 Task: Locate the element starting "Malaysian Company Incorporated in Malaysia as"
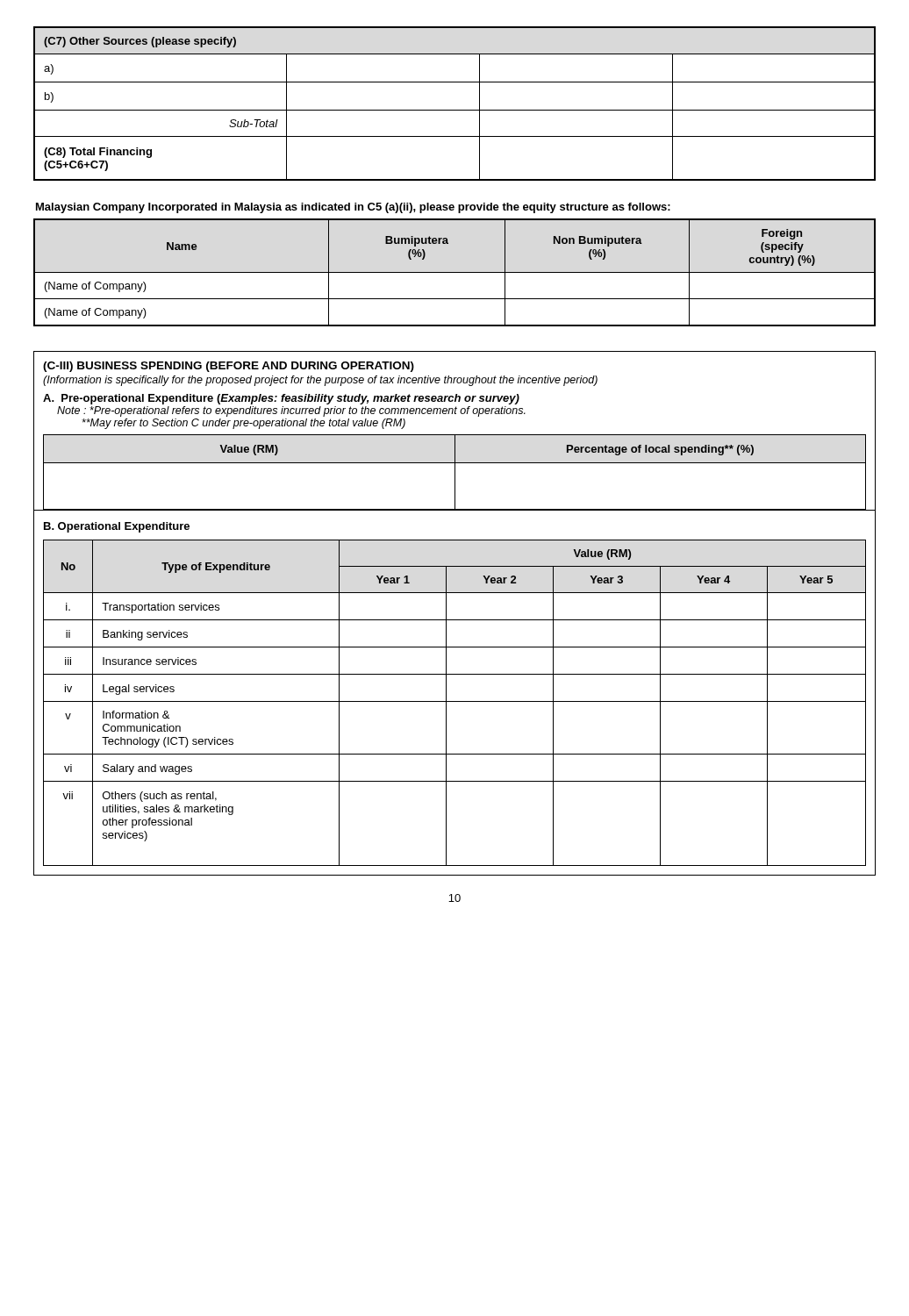pyautogui.click(x=353, y=207)
